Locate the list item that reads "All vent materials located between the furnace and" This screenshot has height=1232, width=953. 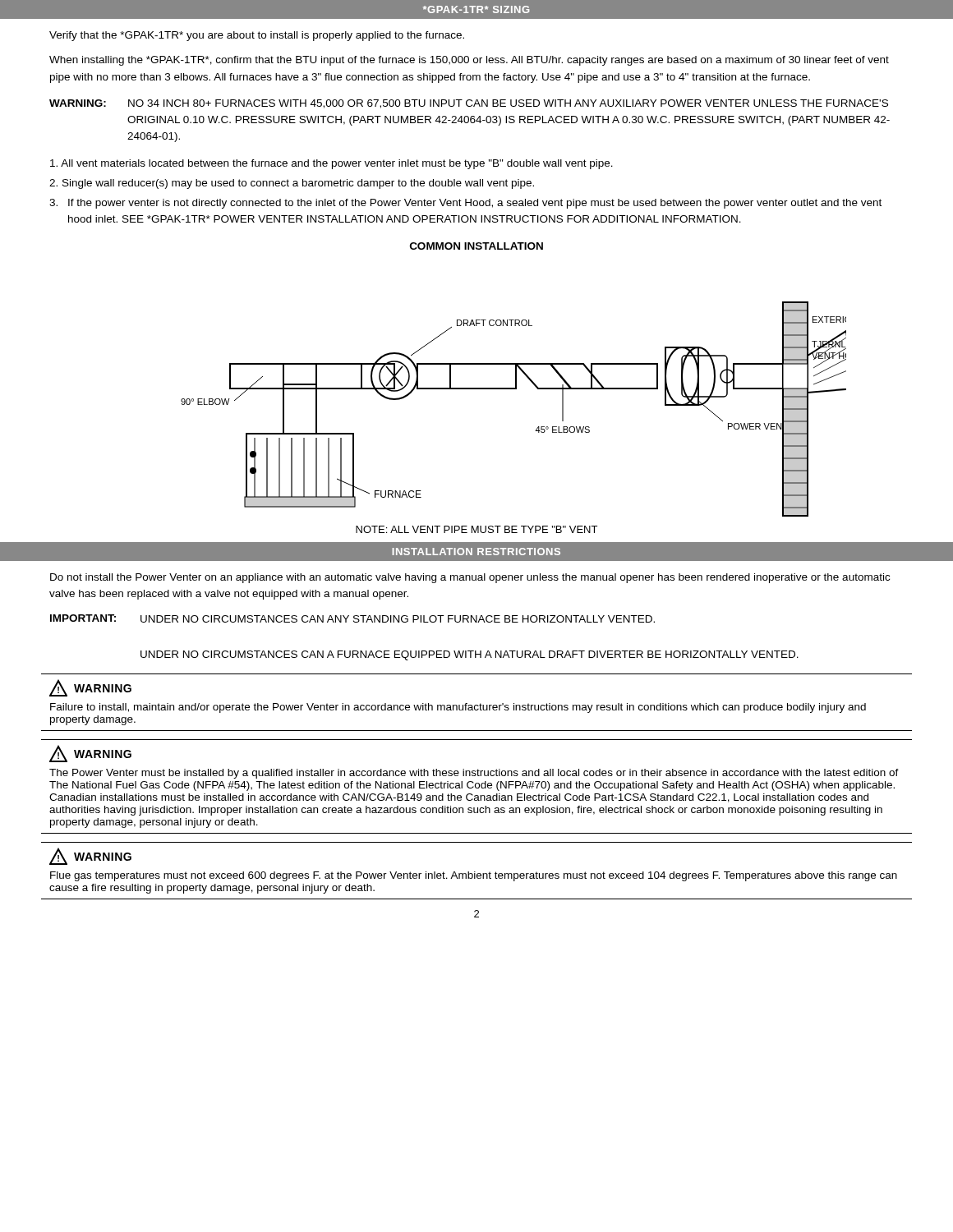(x=331, y=163)
